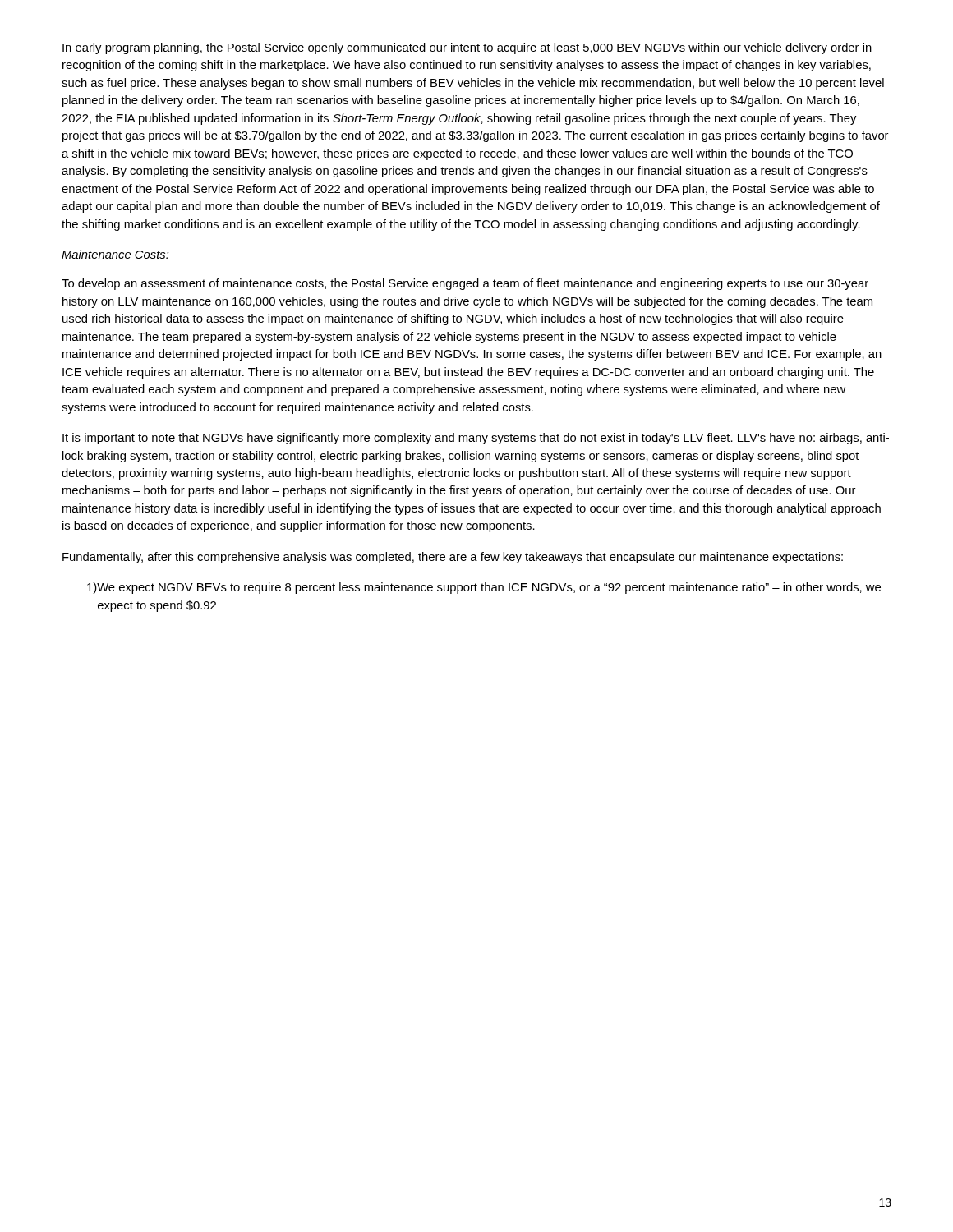Point to the block beginning "Fundamentally, after this comprehensive analysis was completed, there"
This screenshot has width=953, height=1232.
[x=453, y=557]
